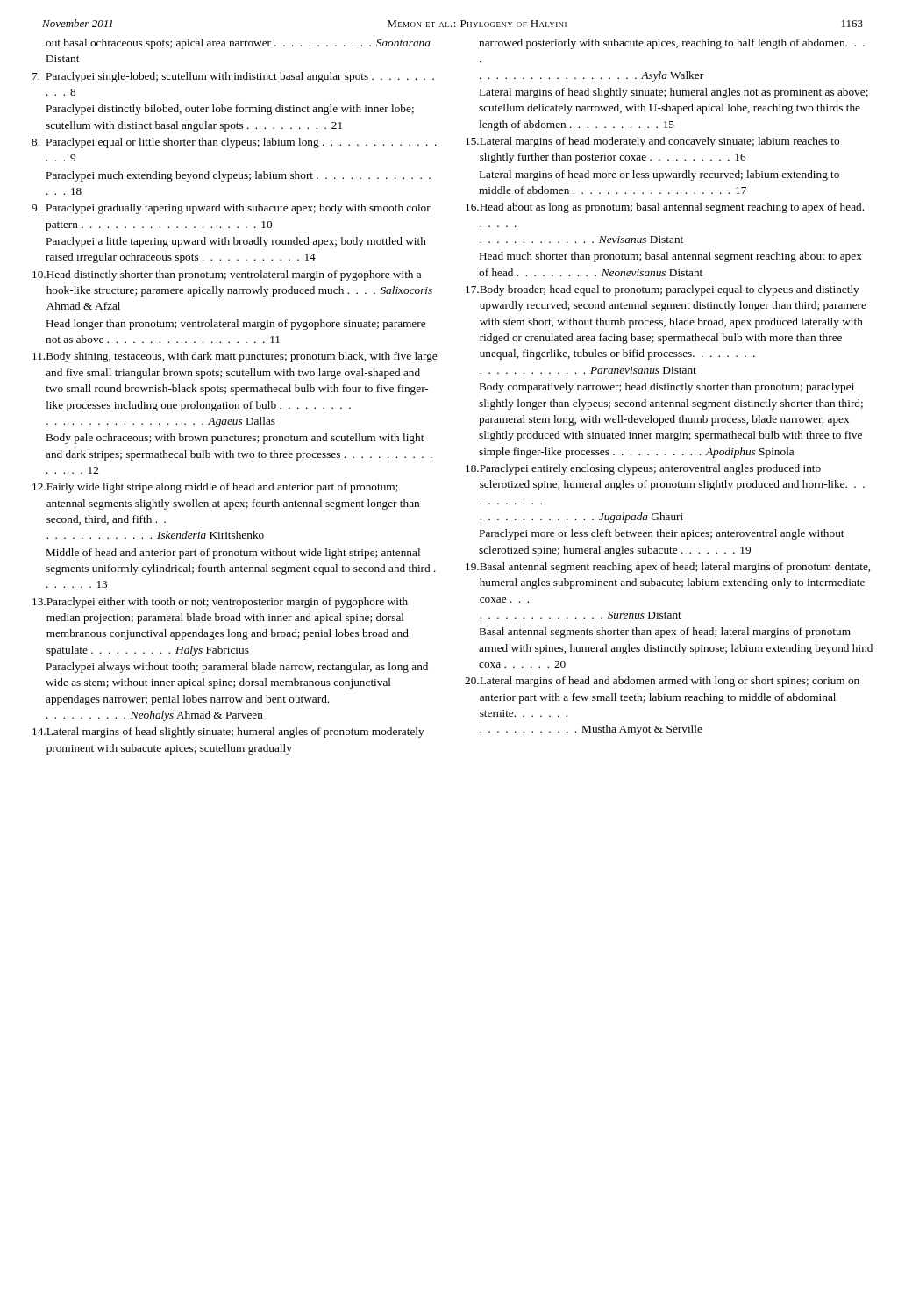This screenshot has height=1316, width=905.
Task: Click on the list item that says "16. Head about as long as"
Action: click(x=665, y=208)
